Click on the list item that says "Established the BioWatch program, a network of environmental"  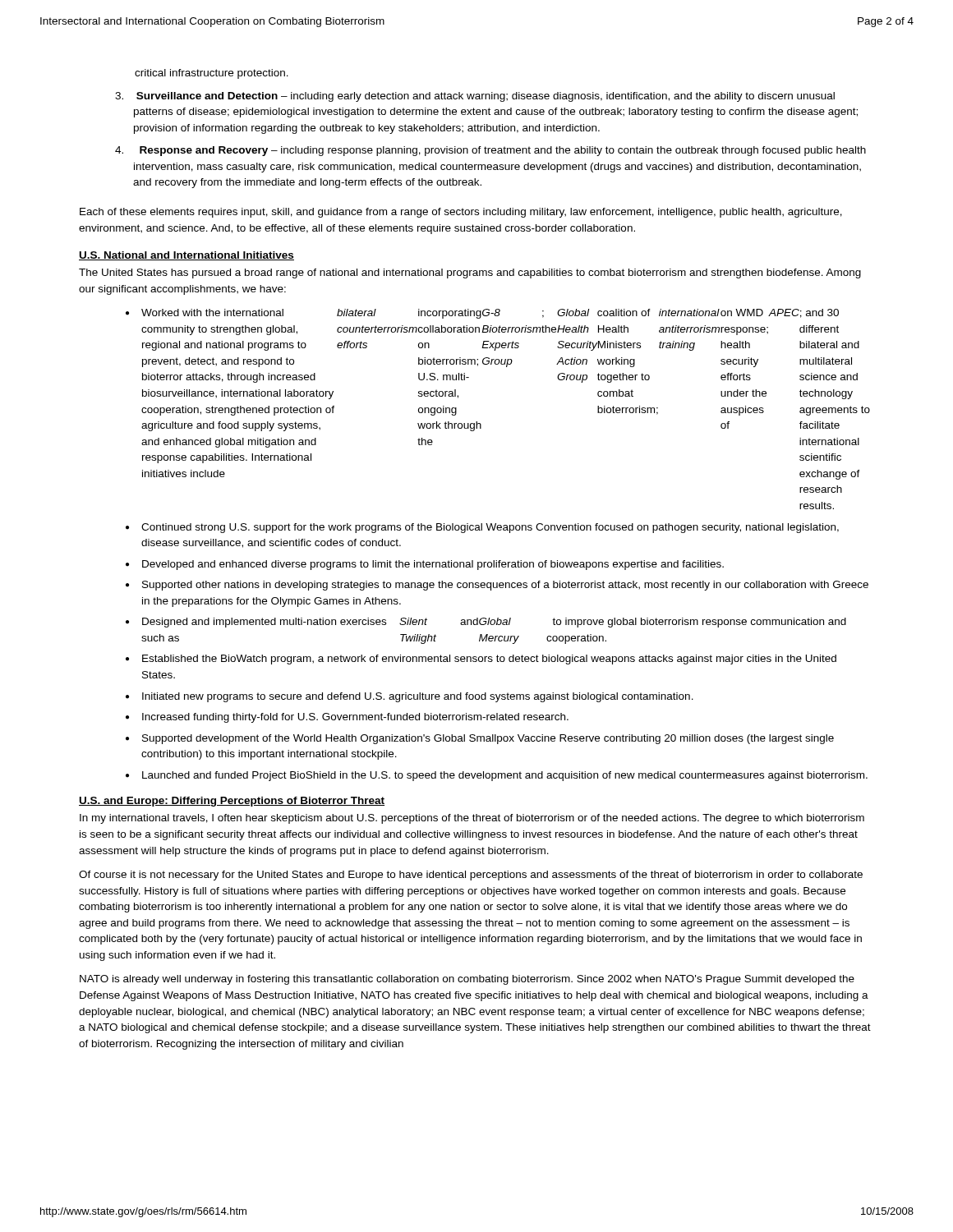pyautogui.click(x=489, y=667)
